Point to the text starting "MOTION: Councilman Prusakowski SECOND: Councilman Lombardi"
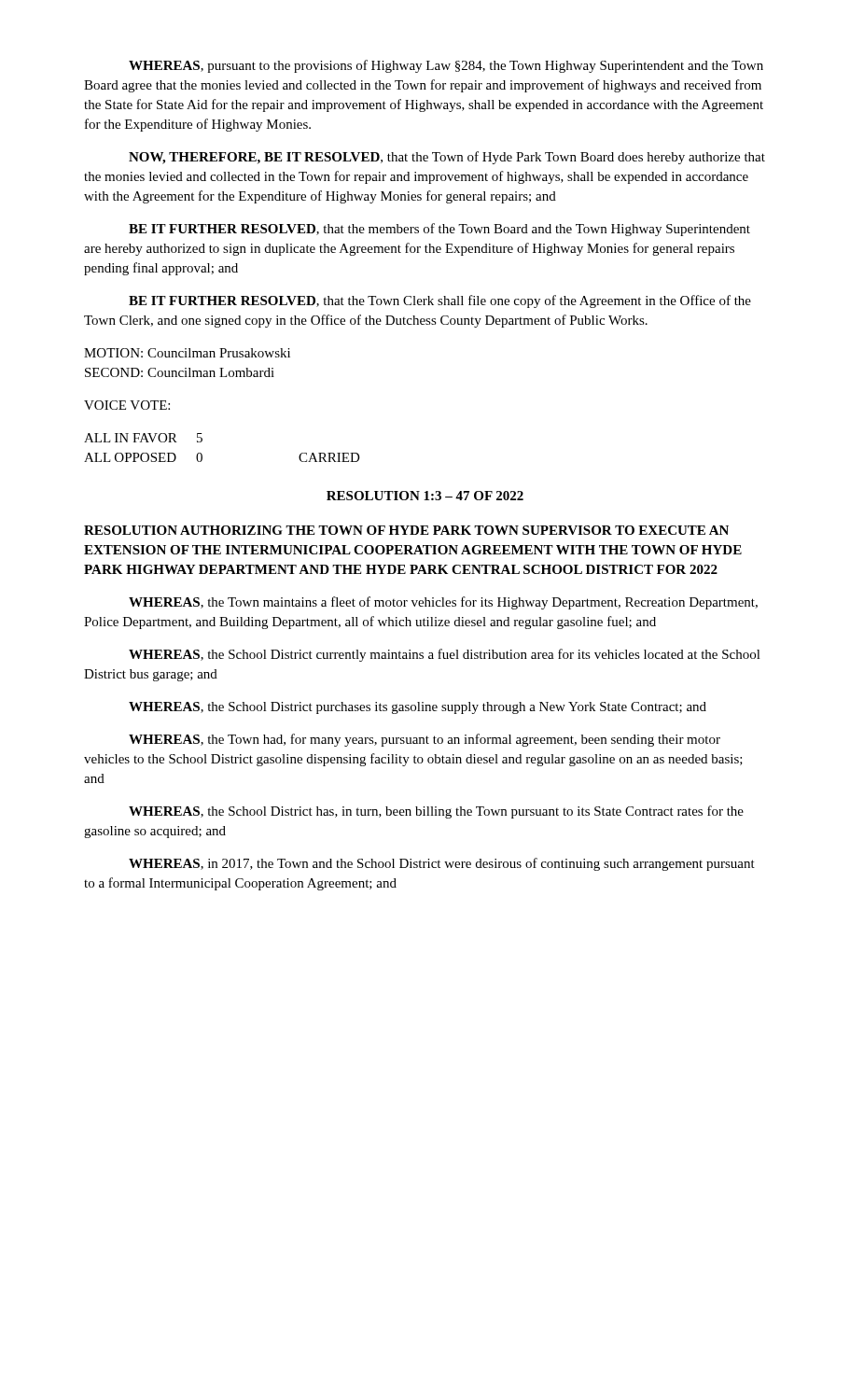Image resolution: width=850 pixels, height=1400 pixels. point(187,363)
